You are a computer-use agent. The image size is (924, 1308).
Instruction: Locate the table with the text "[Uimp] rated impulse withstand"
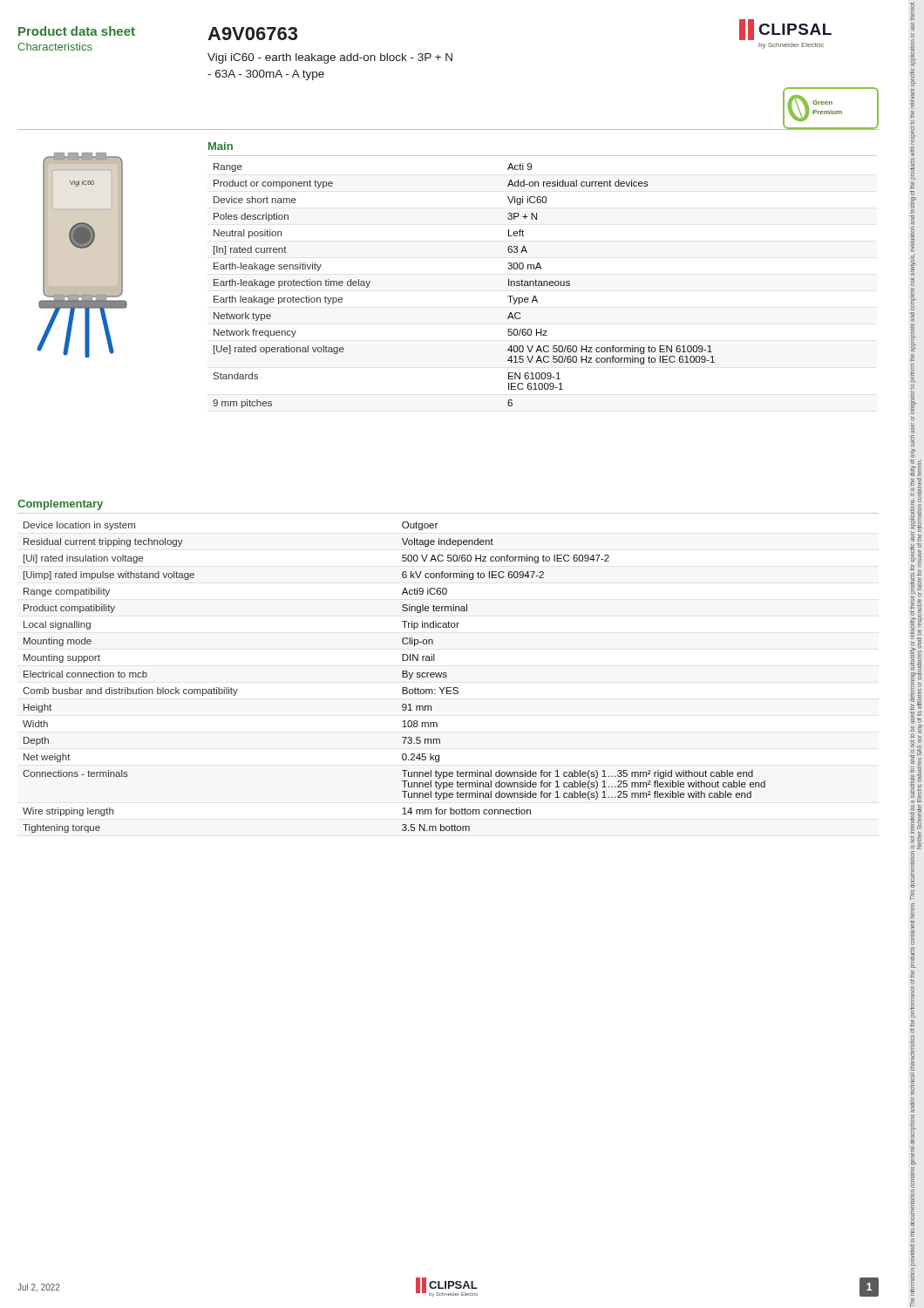[448, 677]
